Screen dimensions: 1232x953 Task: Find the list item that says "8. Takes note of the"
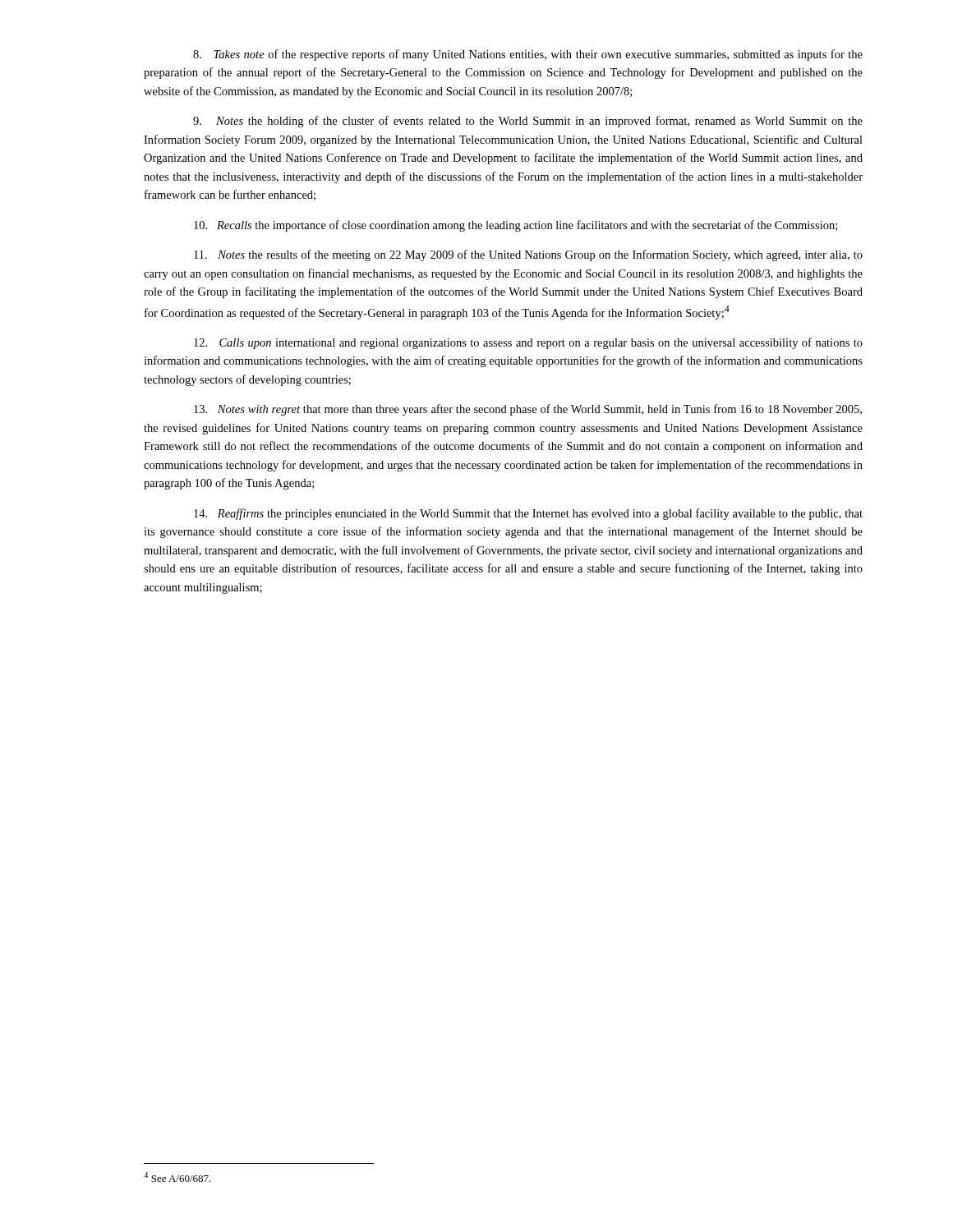(503, 73)
